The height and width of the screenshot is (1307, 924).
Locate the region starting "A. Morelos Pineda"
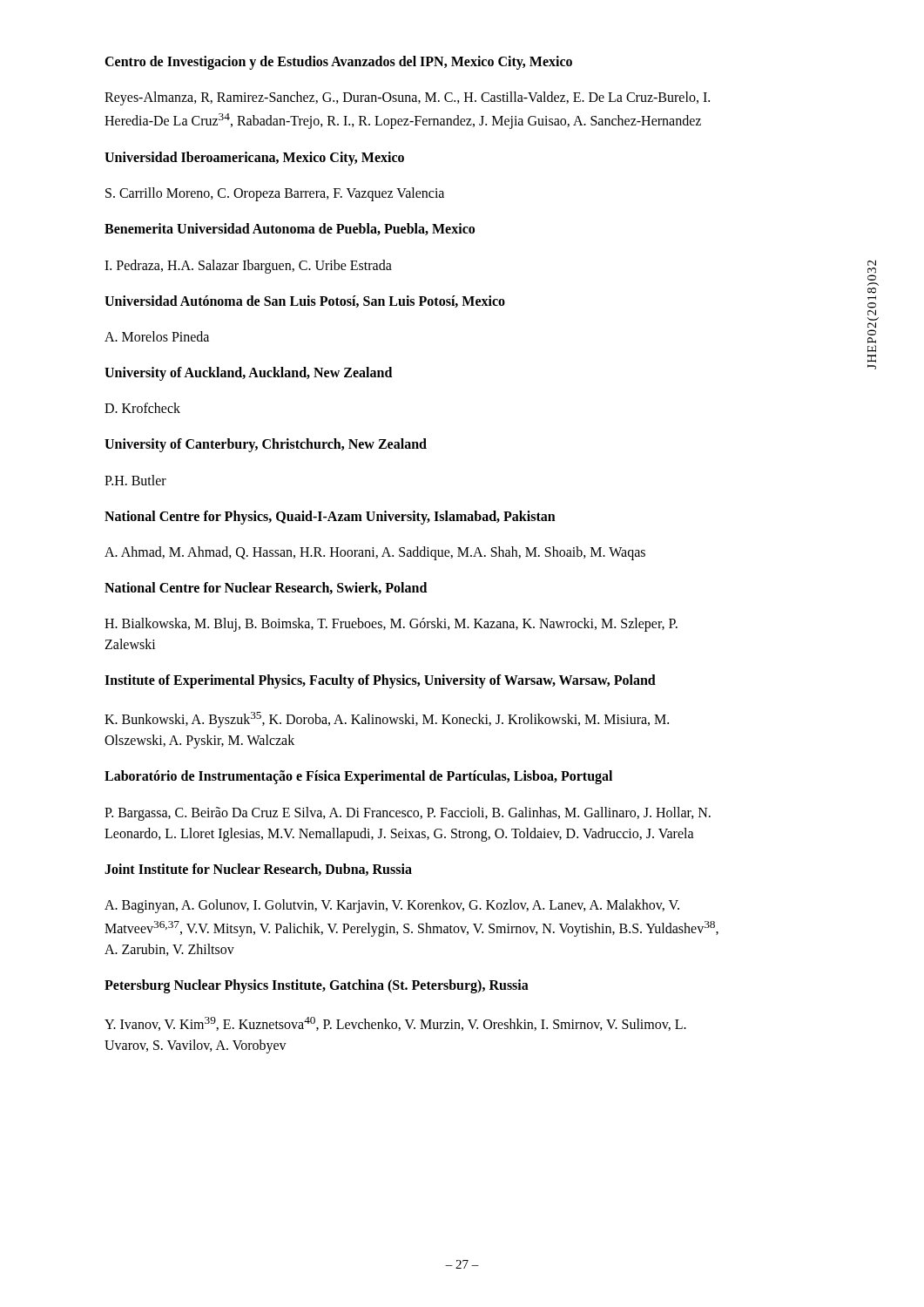pos(157,336)
